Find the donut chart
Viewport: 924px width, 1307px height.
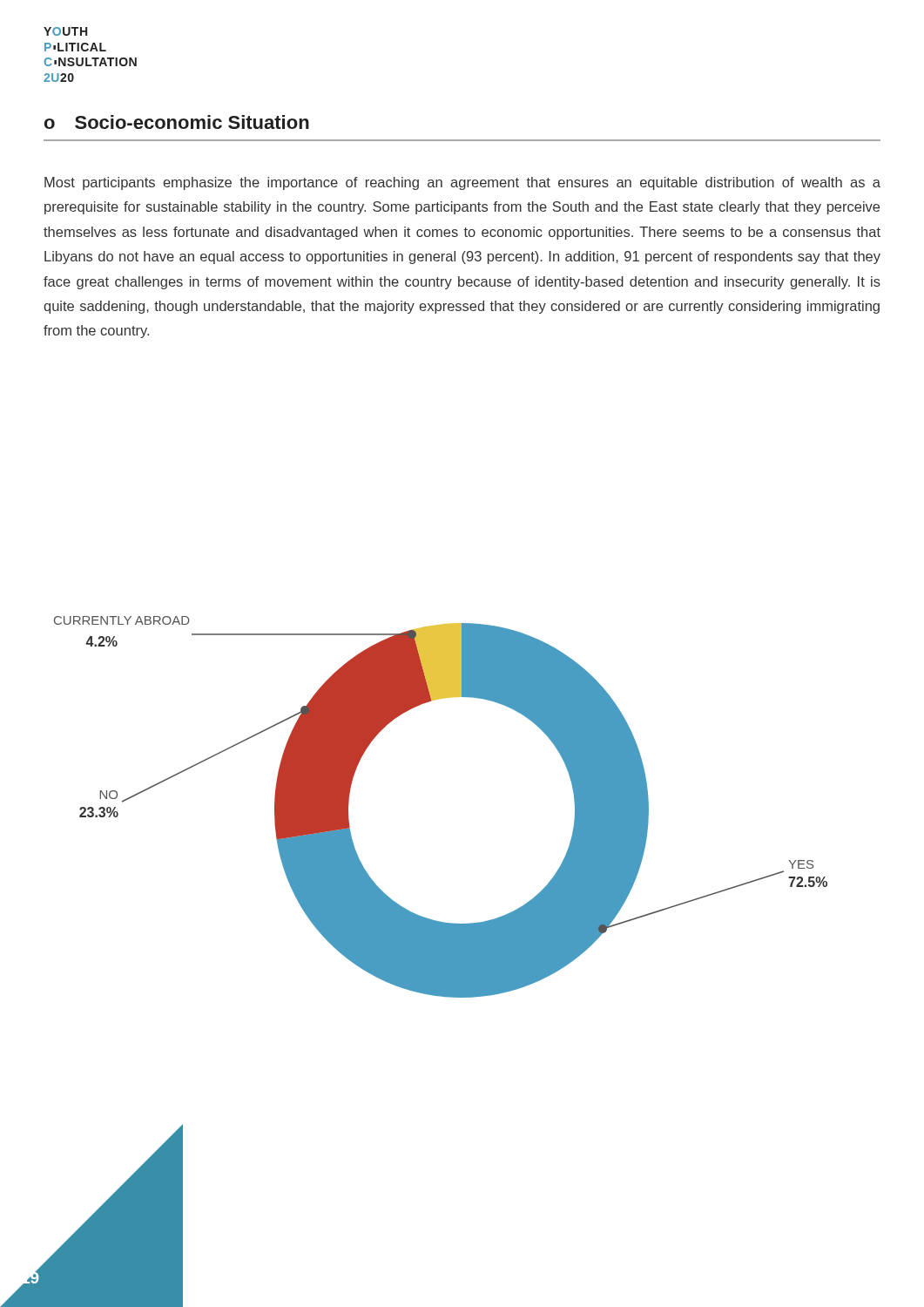(462, 793)
